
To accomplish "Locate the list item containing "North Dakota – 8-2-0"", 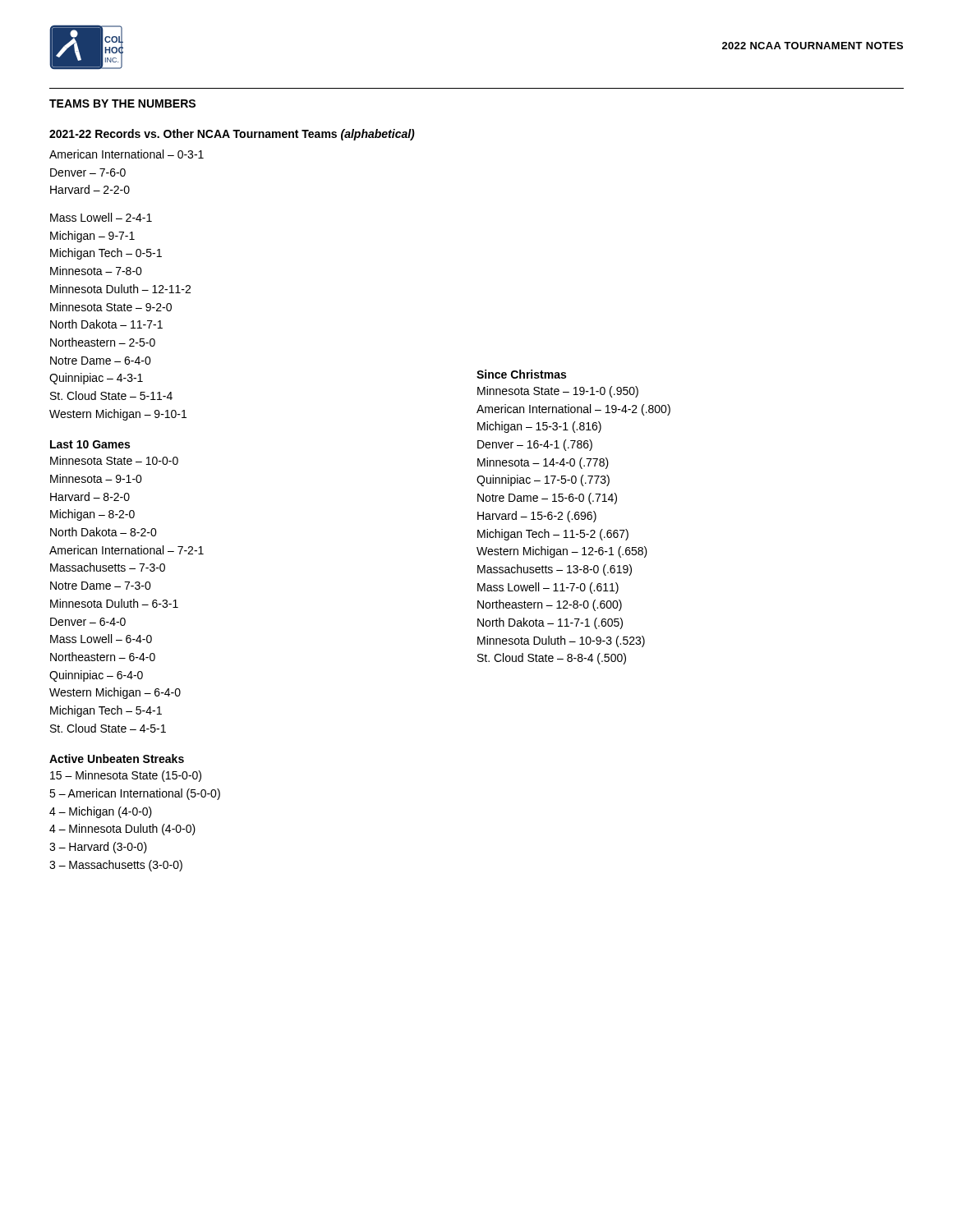I will coord(103,532).
